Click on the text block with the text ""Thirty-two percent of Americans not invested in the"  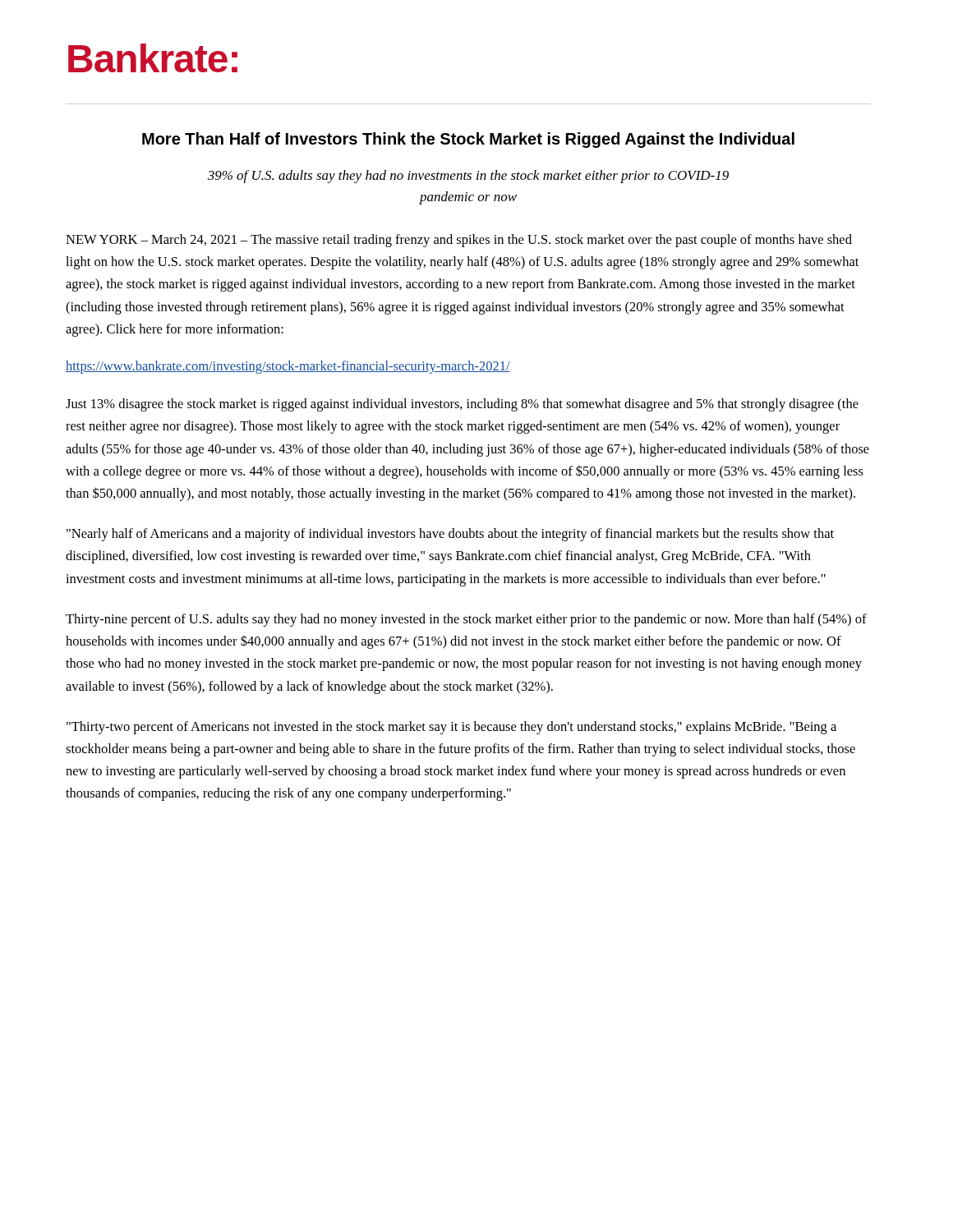click(461, 760)
